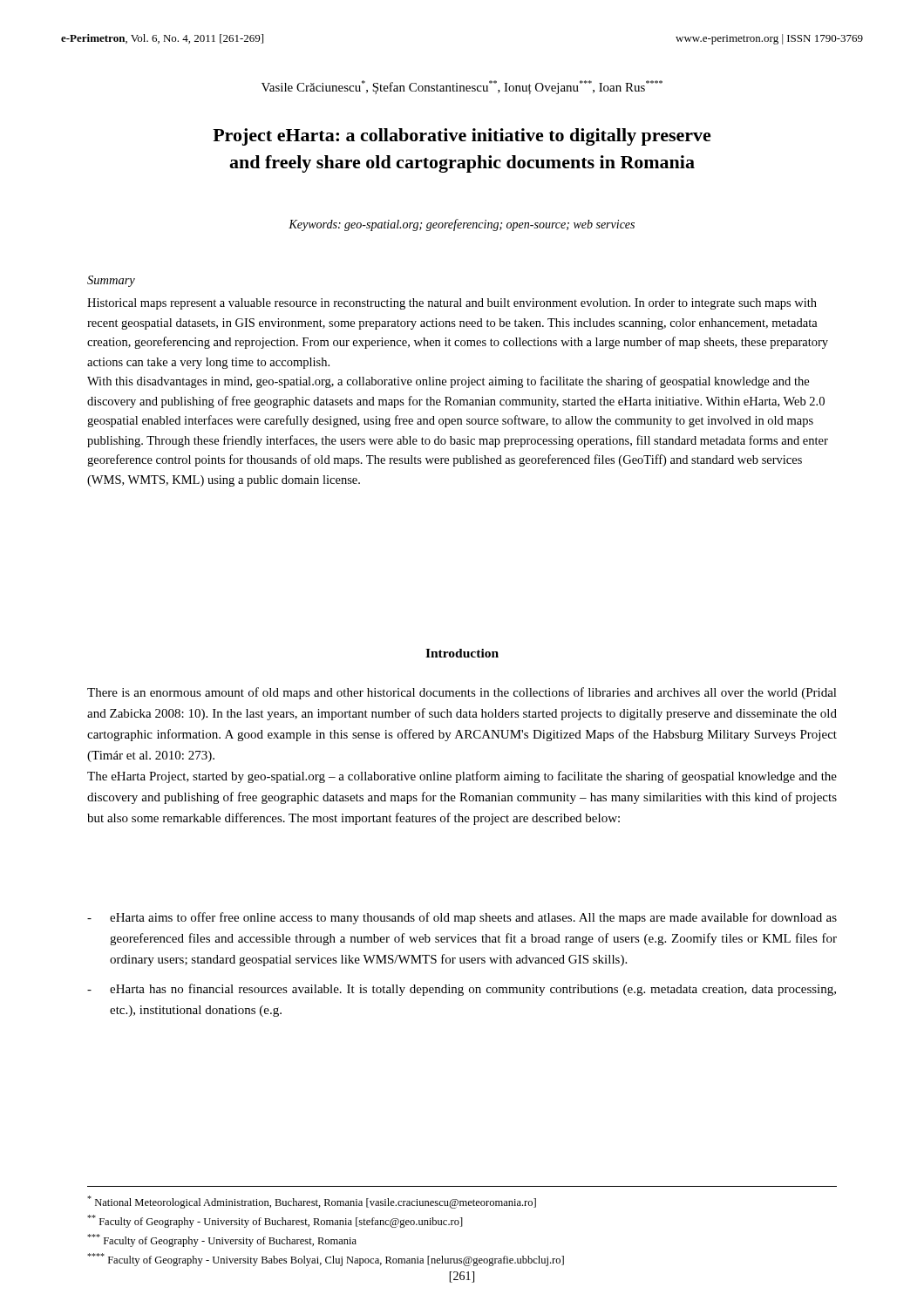Select the passage starting "Project eHarta: a collaborative initiative to digitally"
Image resolution: width=924 pixels, height=1308 pixels.
pos(462,149)
